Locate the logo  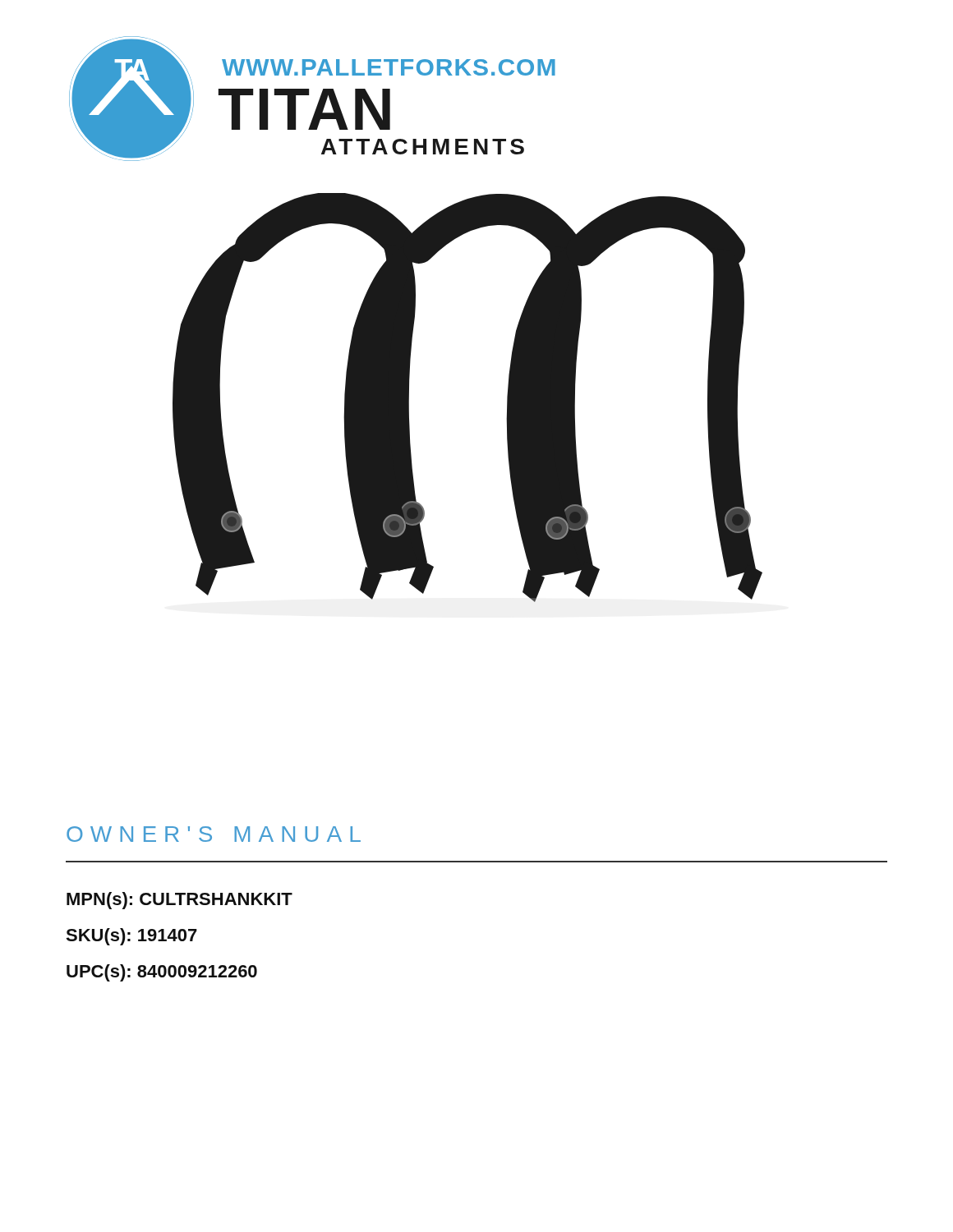pyautogui.click(x=353, y=99)
